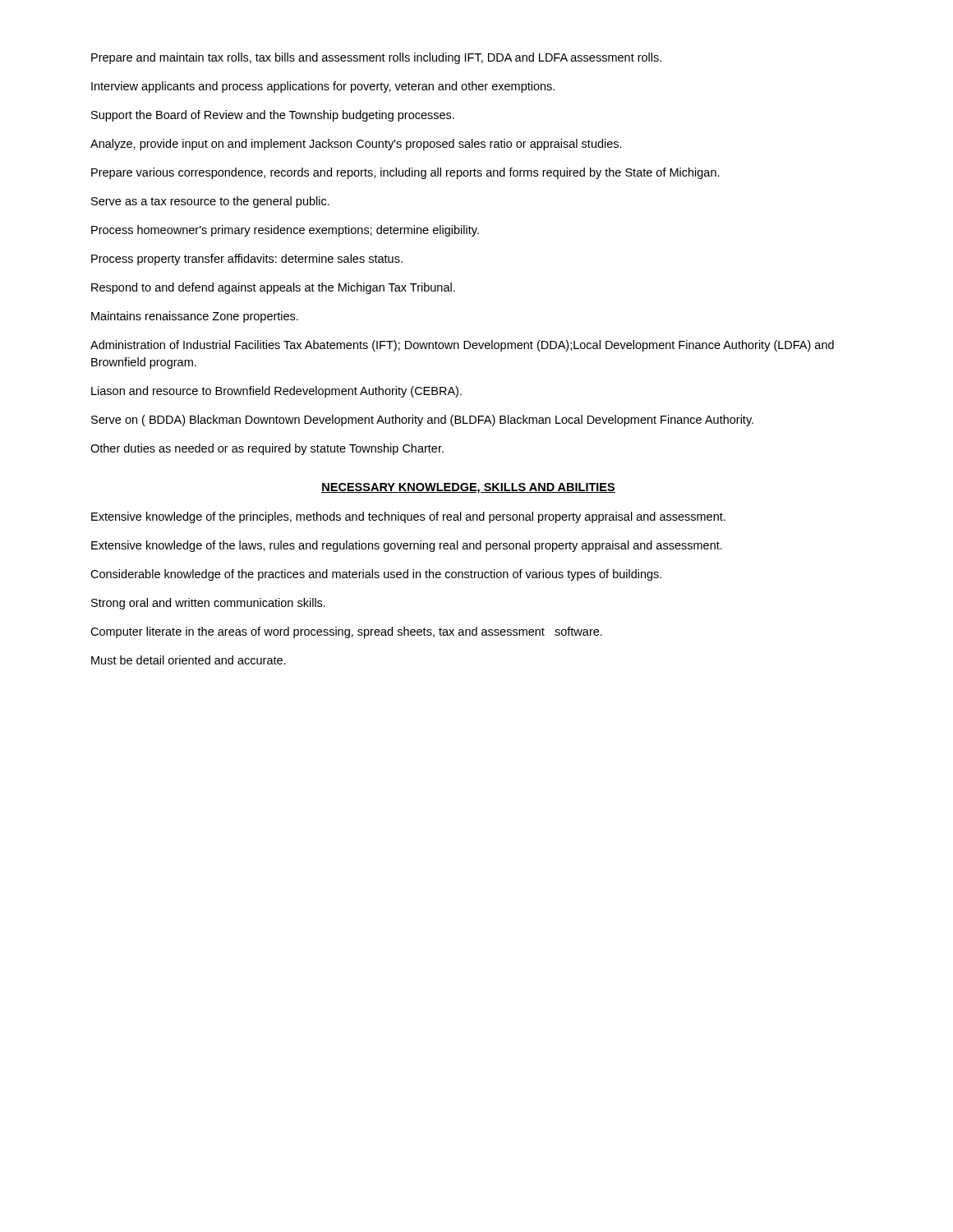Find the text block that says "Prepare and maintain tax rolls,"
The image size is (953, 1232).
point(376,57)
